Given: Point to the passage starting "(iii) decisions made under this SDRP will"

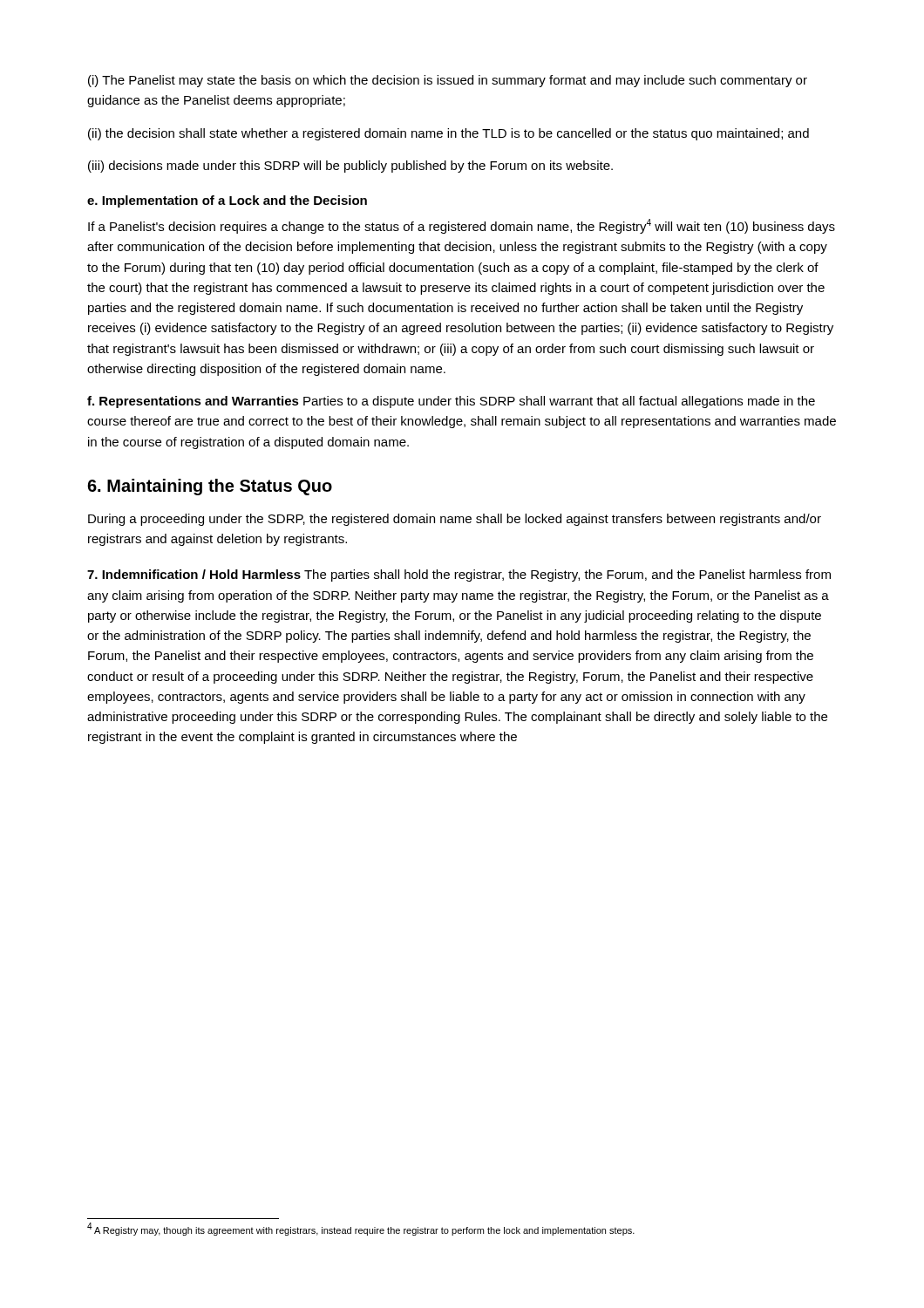Looking at the screenshot, I should [350, 165].
